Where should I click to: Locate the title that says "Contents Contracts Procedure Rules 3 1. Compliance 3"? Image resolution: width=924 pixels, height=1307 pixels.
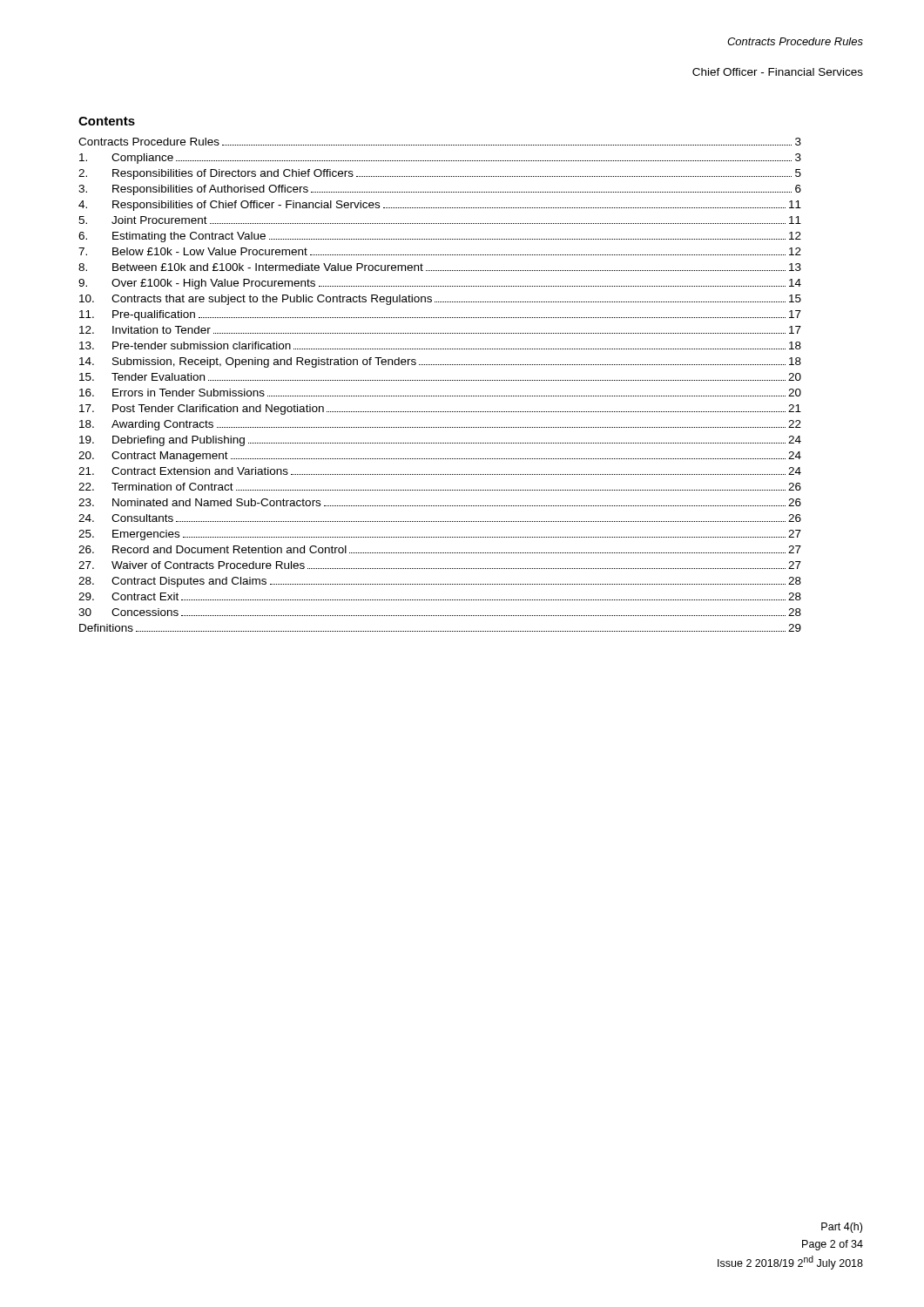click(x=440, y=374)
